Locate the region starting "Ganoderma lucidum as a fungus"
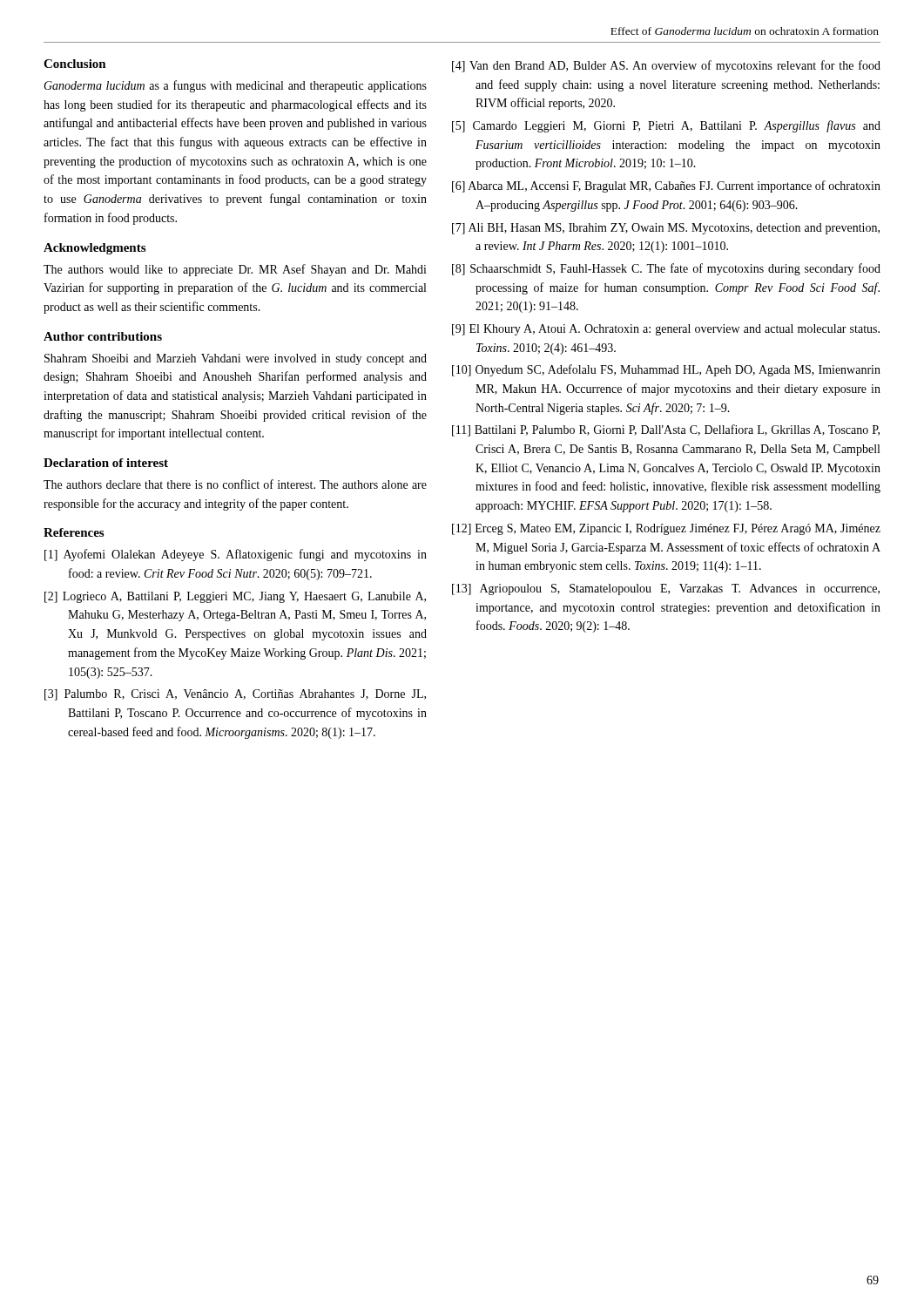The width and height of the screenshot is (924, 1307). 235,152
